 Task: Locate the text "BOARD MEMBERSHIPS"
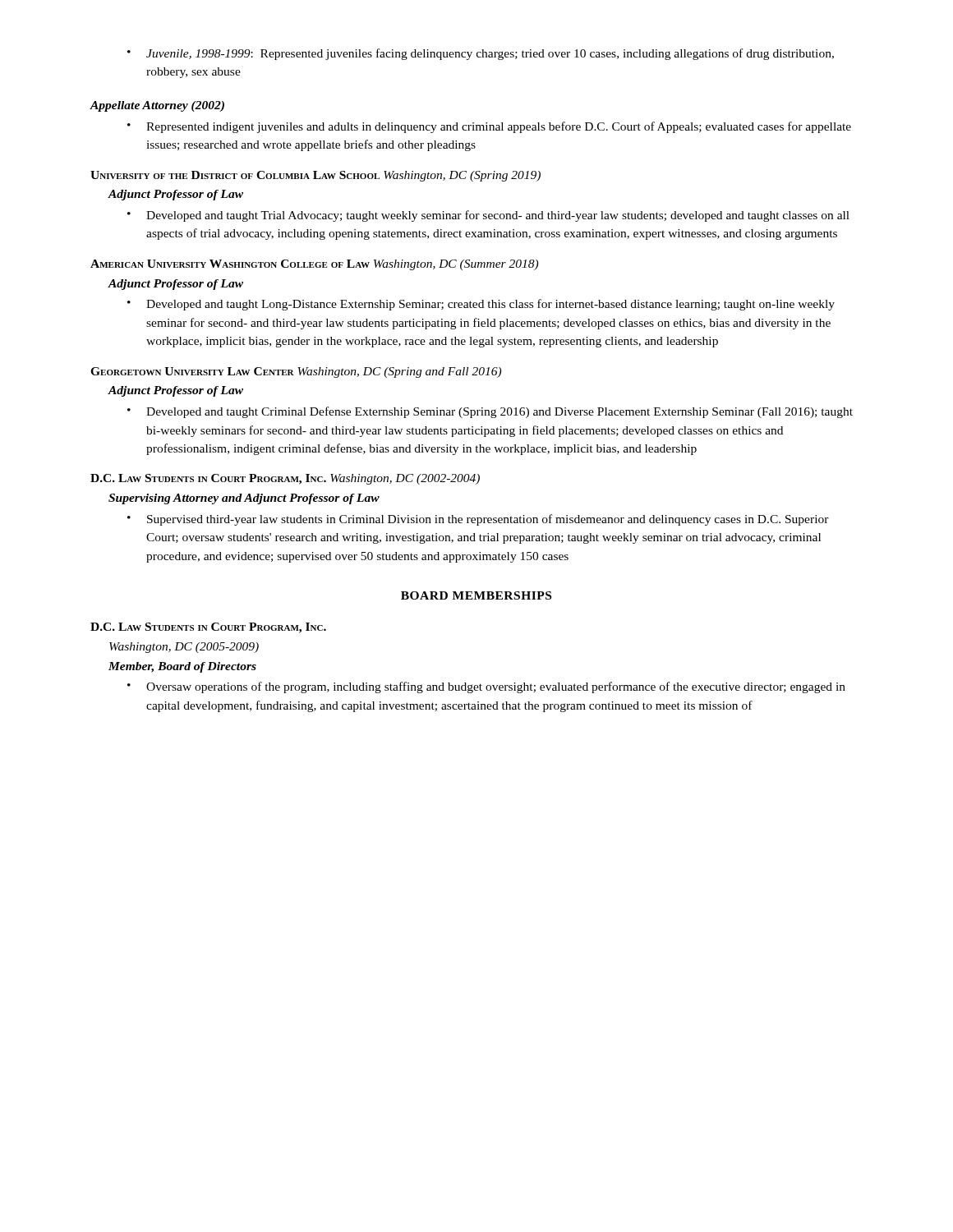[x=476, y=595]
